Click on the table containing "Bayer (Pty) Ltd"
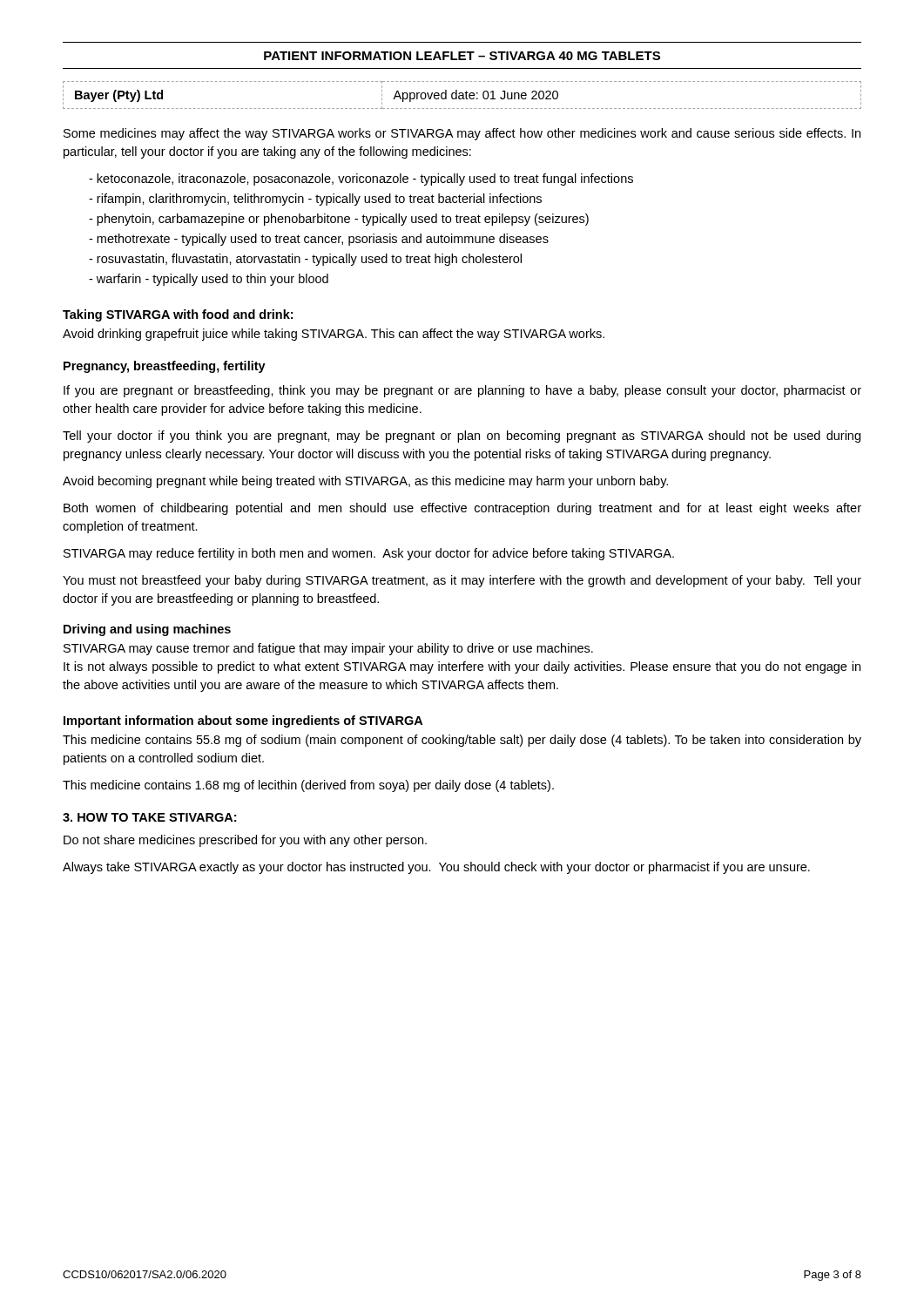The image size is (924, 1307). (x=462, y=95)
